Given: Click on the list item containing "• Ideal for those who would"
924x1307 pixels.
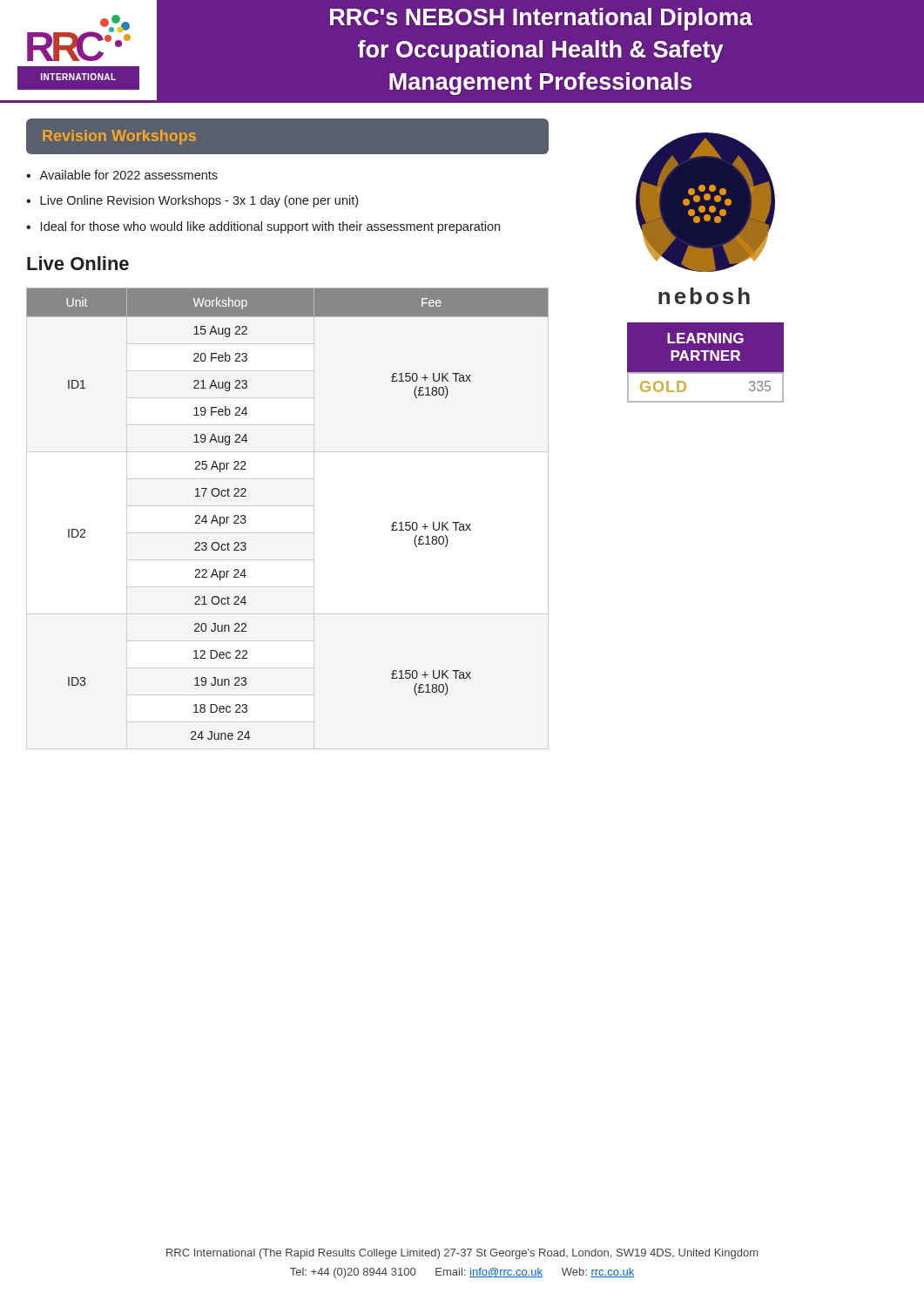Looking at the screenshot, I should (264, 227).
